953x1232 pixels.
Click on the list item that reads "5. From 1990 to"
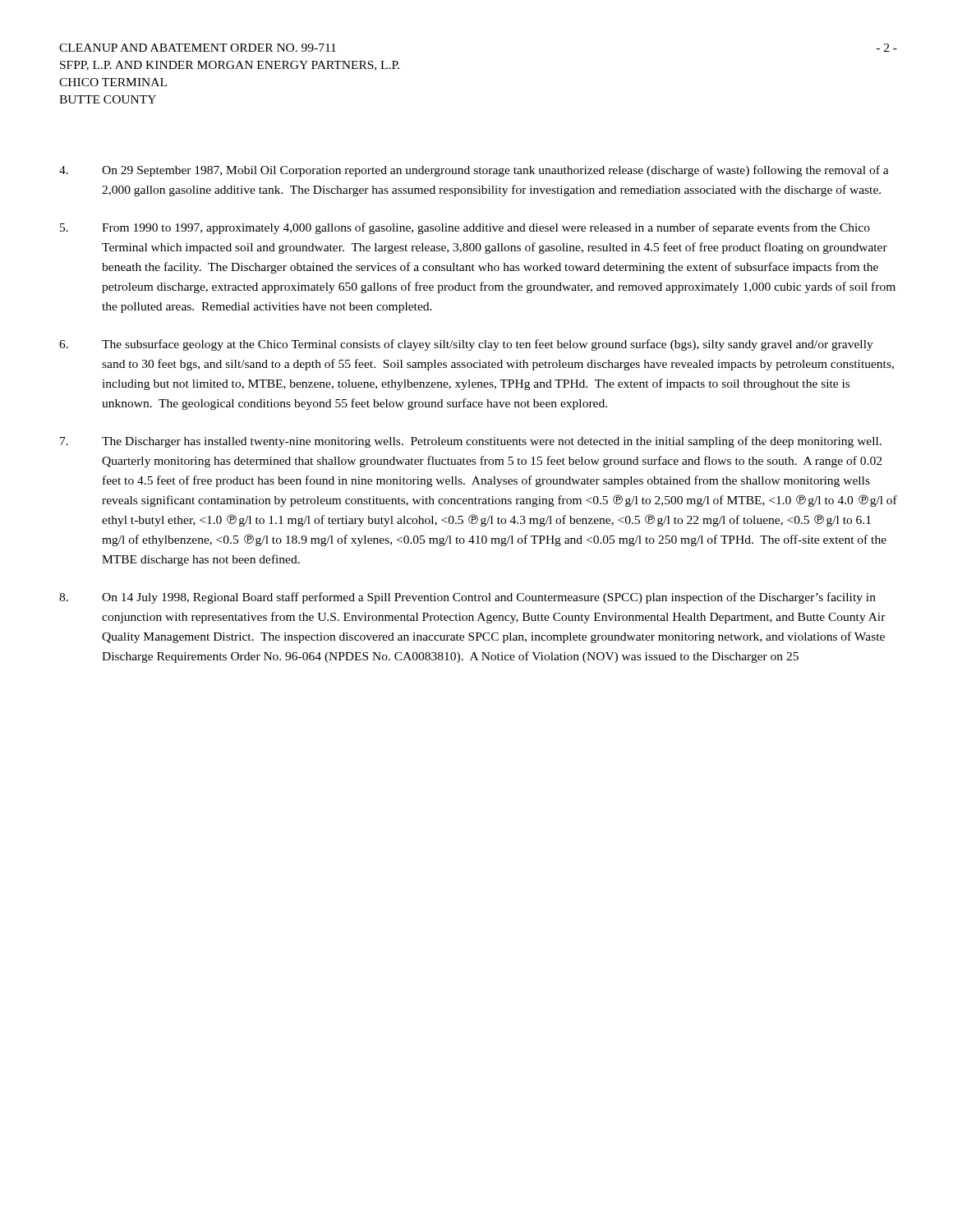click(x=478, y=267)
